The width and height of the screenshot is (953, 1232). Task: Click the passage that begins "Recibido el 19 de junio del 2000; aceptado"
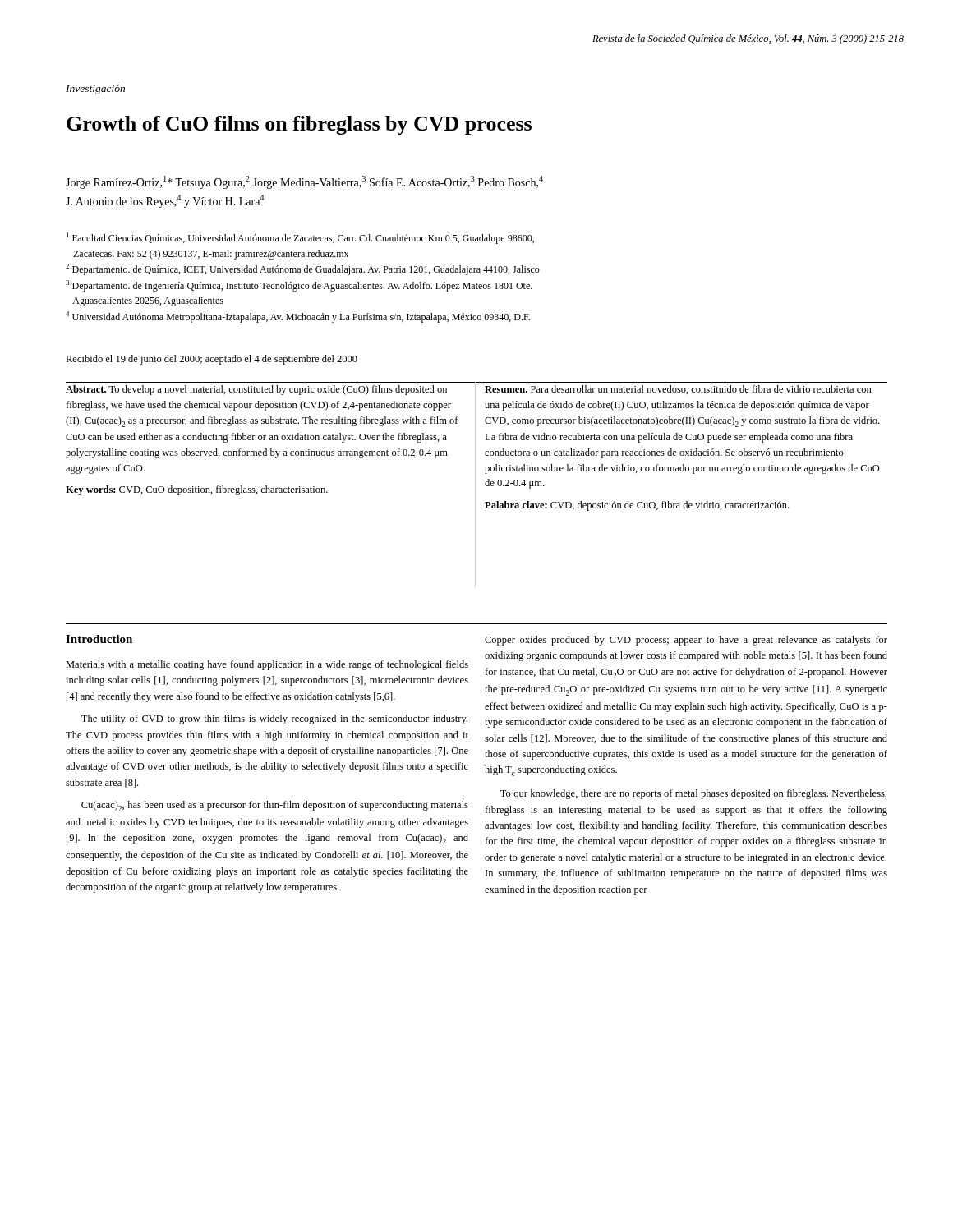click(x=212, y=359)
